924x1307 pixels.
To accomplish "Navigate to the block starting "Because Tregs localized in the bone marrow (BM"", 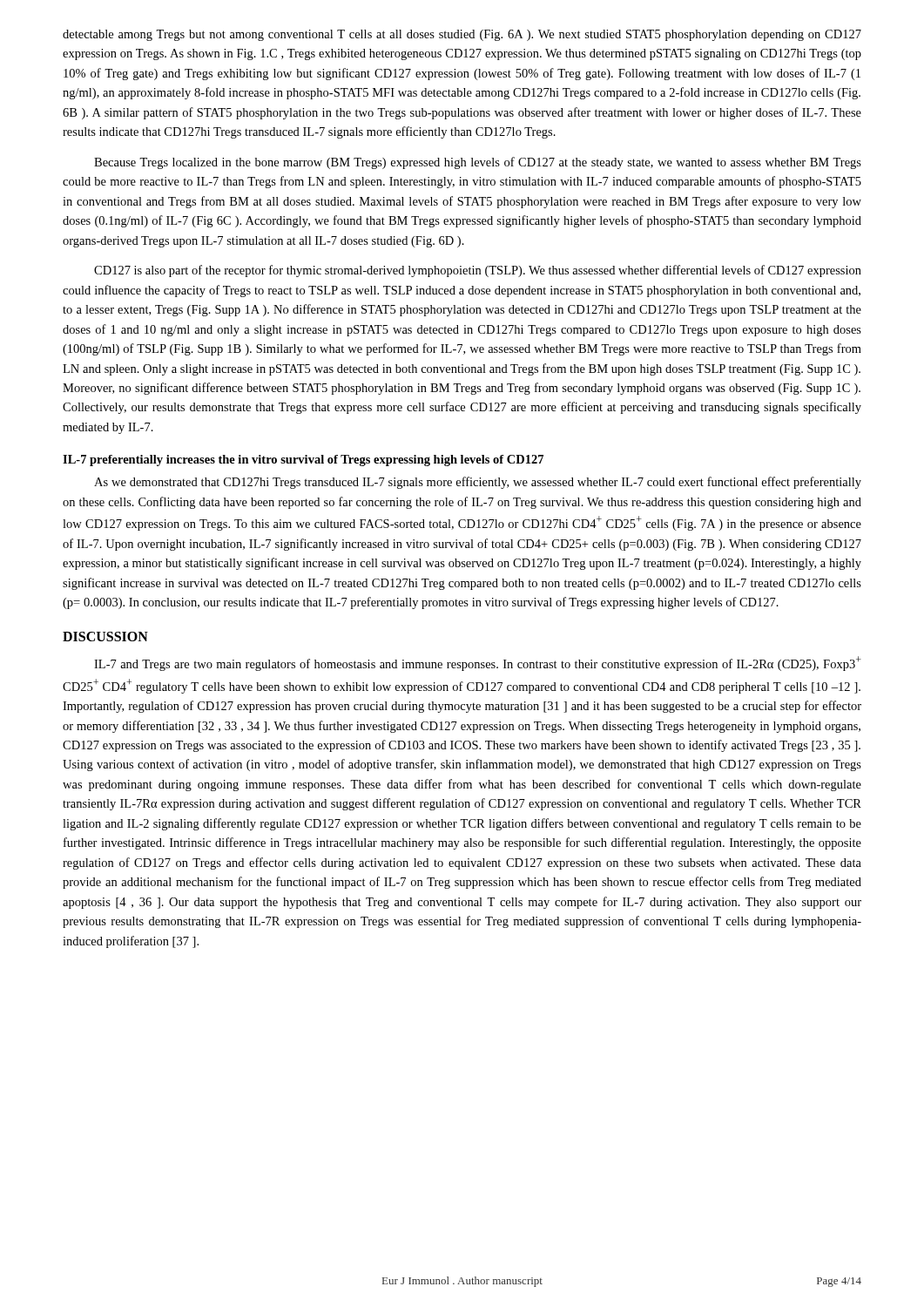I will (462, 201).
